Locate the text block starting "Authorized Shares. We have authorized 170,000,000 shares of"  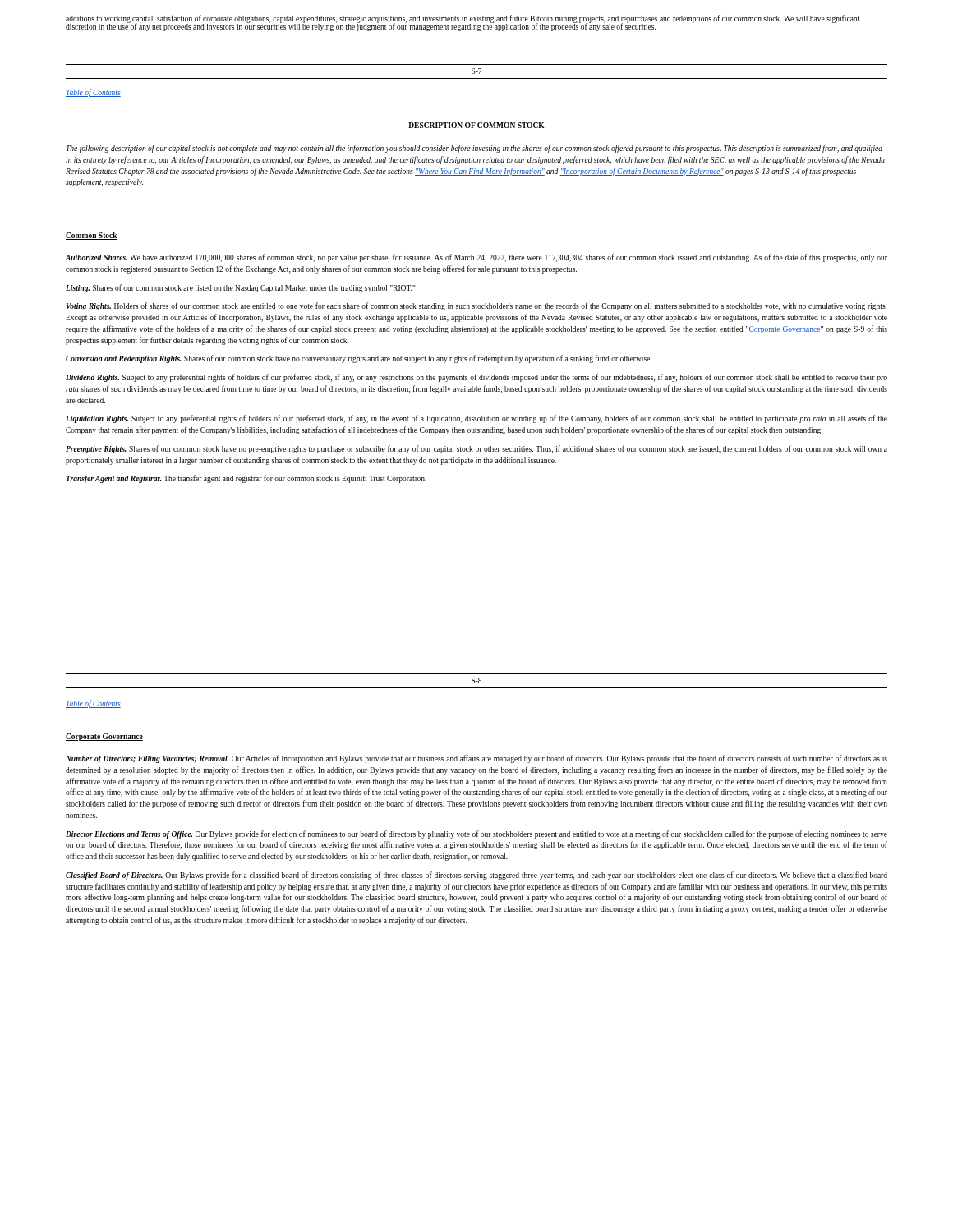coord(476,369)
